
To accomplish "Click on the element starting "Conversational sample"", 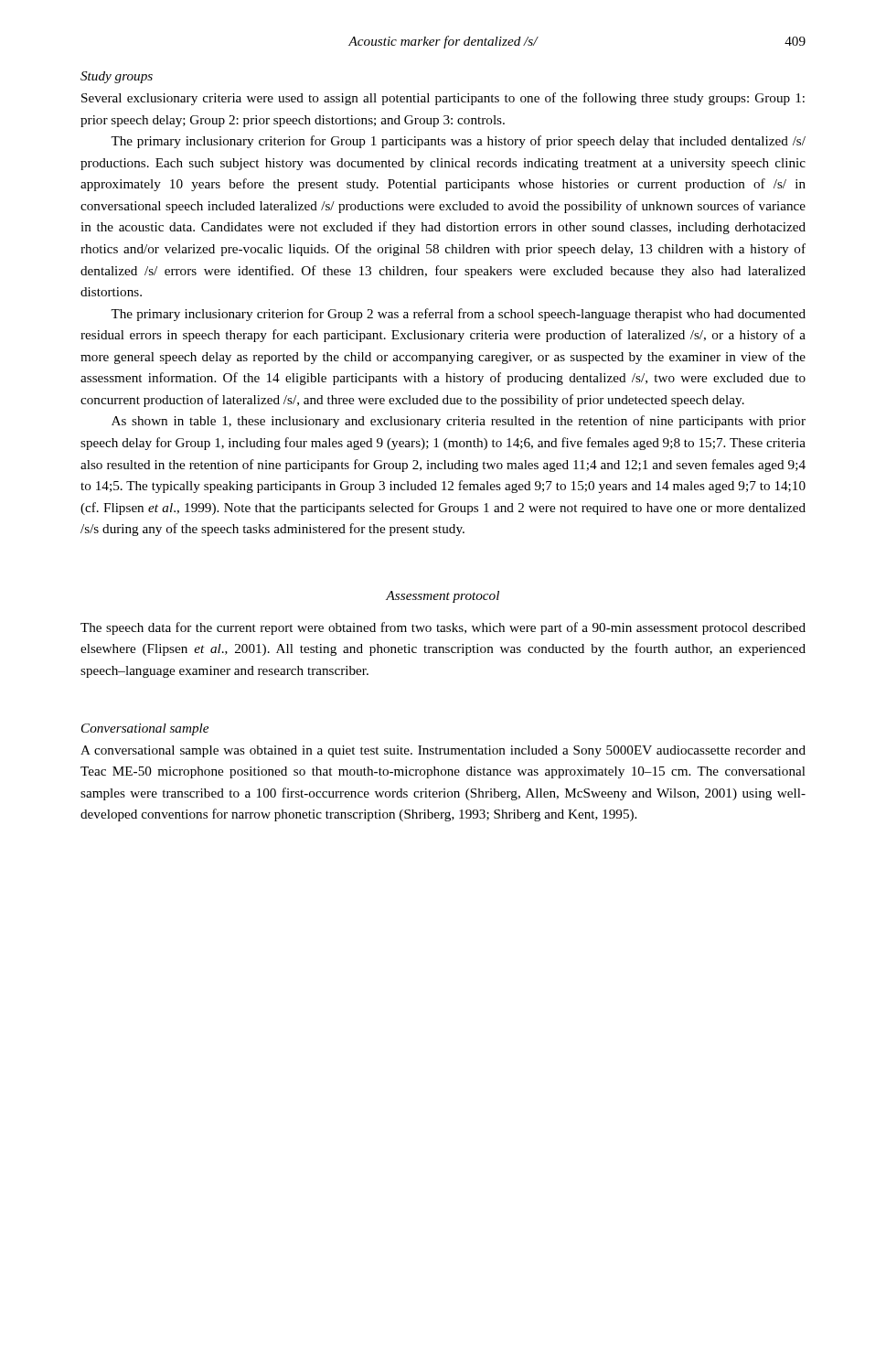I will pyautogui.click(x=145, y=727).
